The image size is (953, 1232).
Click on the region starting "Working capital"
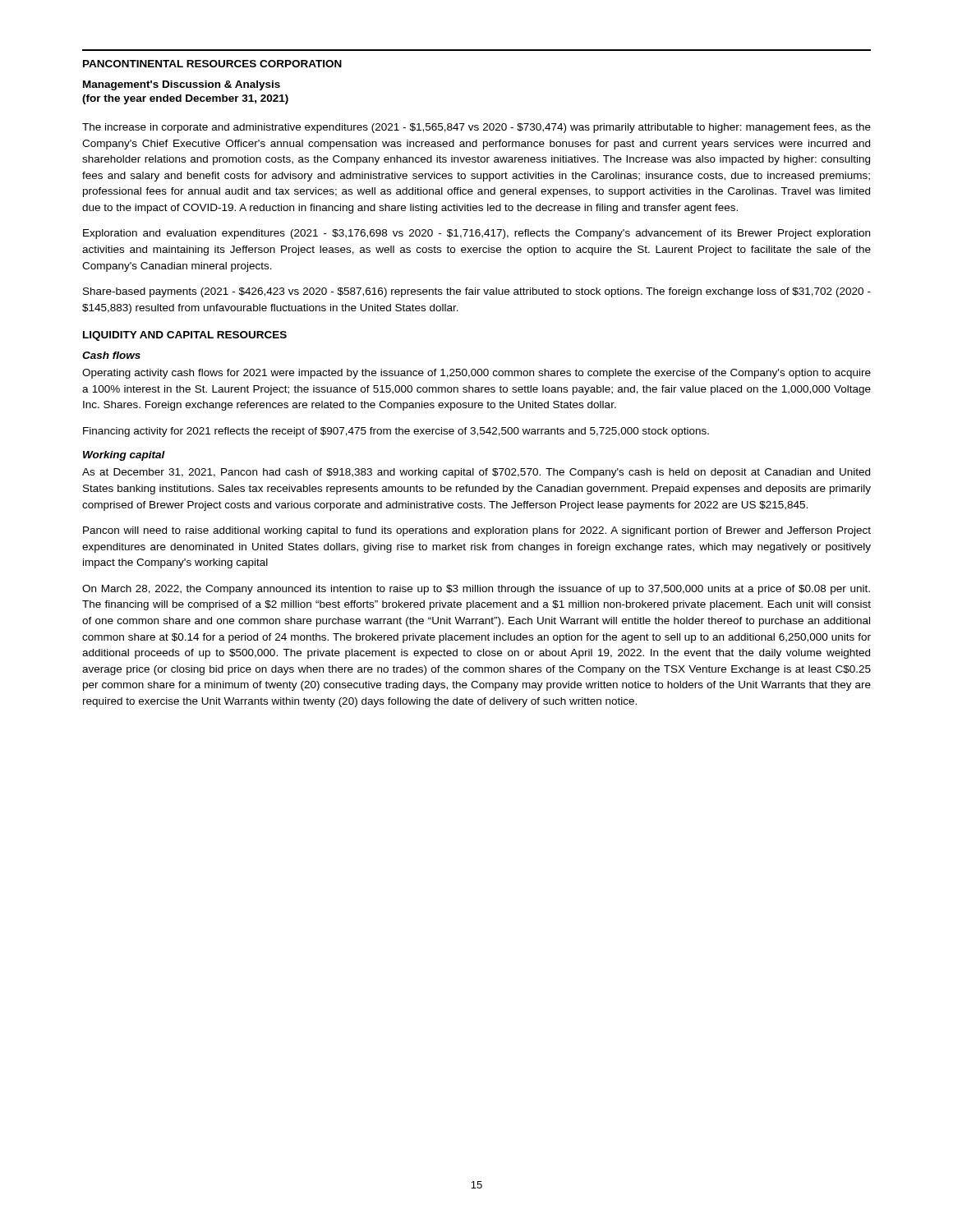click(124, 456)
